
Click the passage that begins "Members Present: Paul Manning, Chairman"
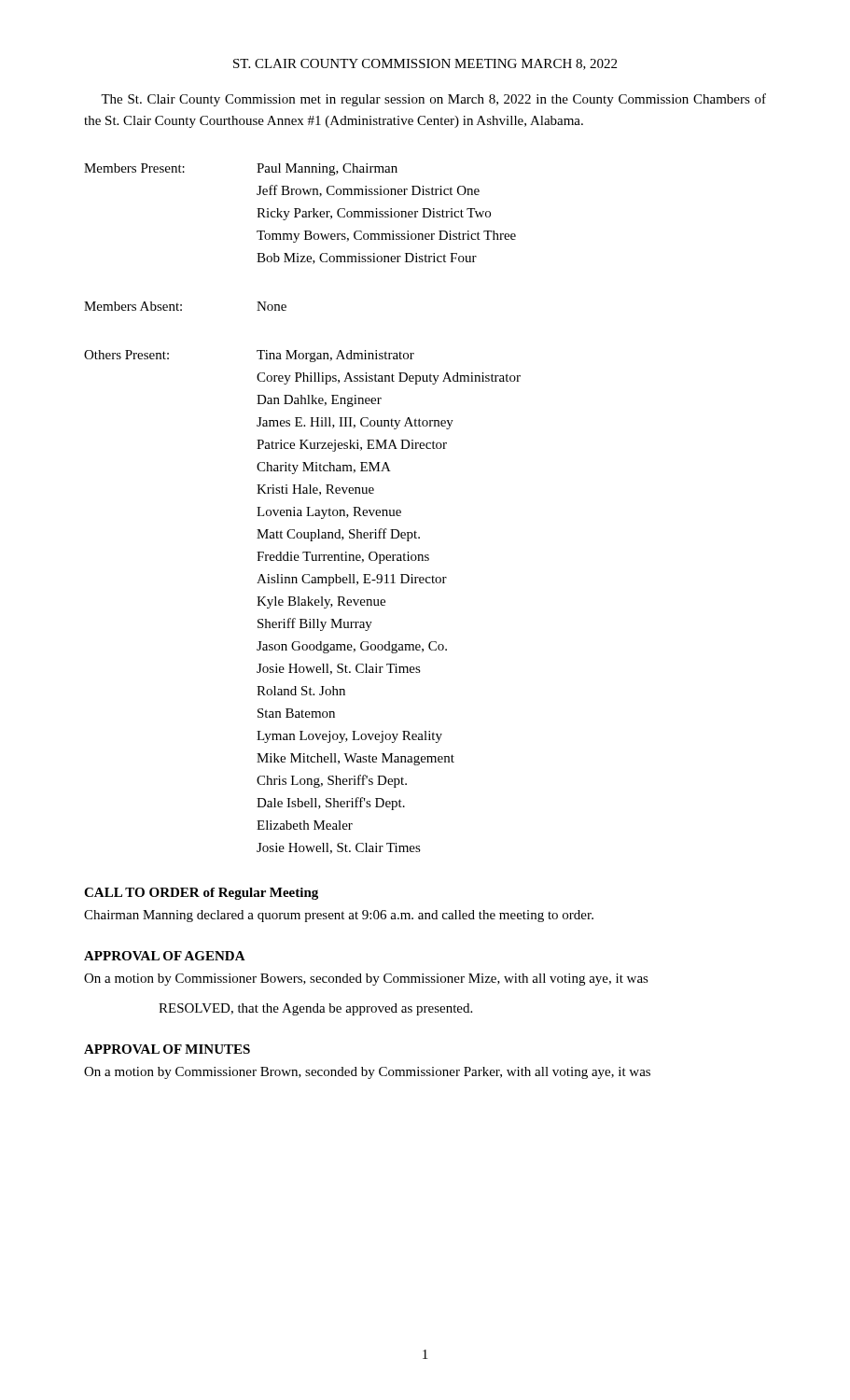[x=425, y=213]
